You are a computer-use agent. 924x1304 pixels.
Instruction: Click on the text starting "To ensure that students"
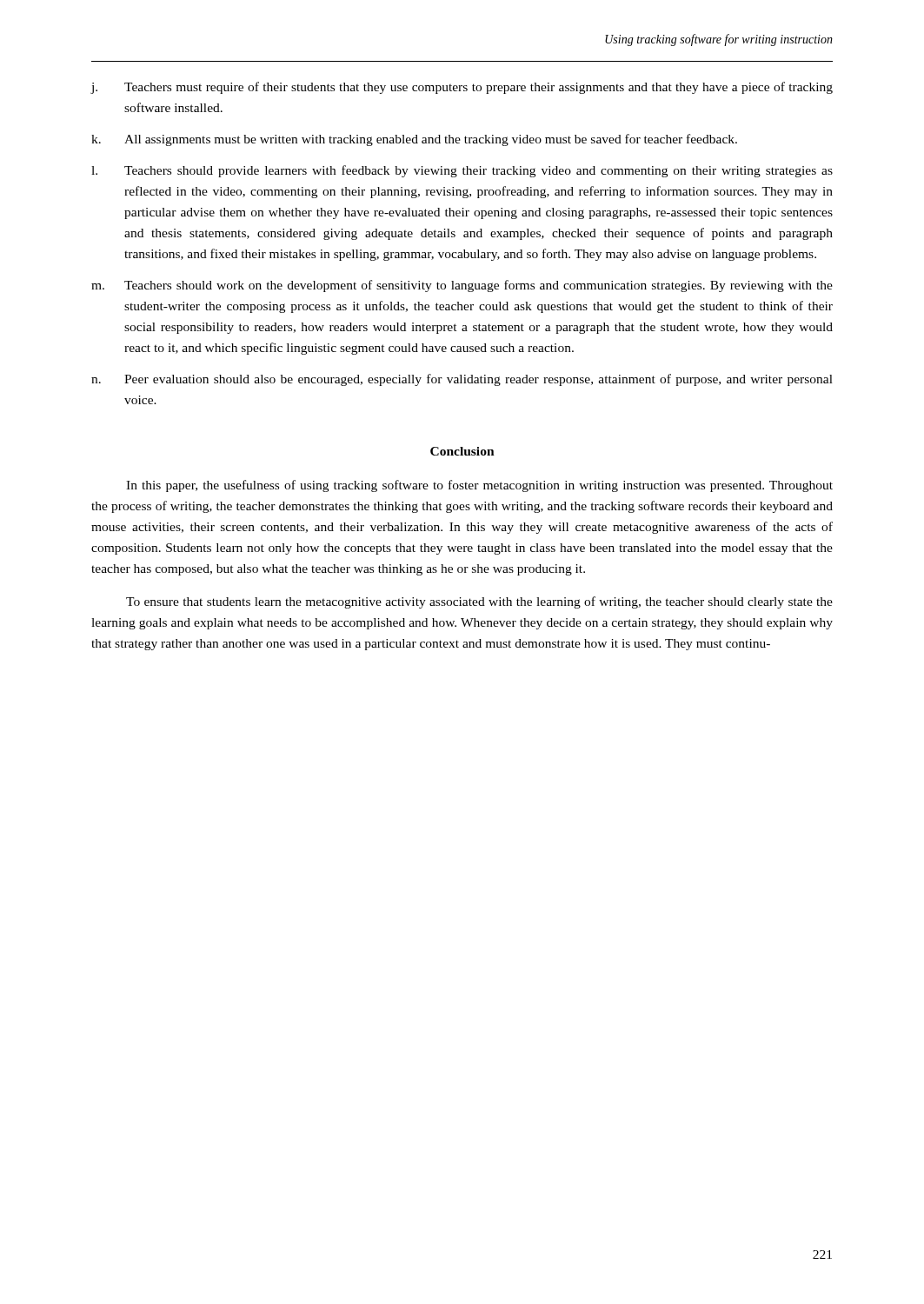462,622
